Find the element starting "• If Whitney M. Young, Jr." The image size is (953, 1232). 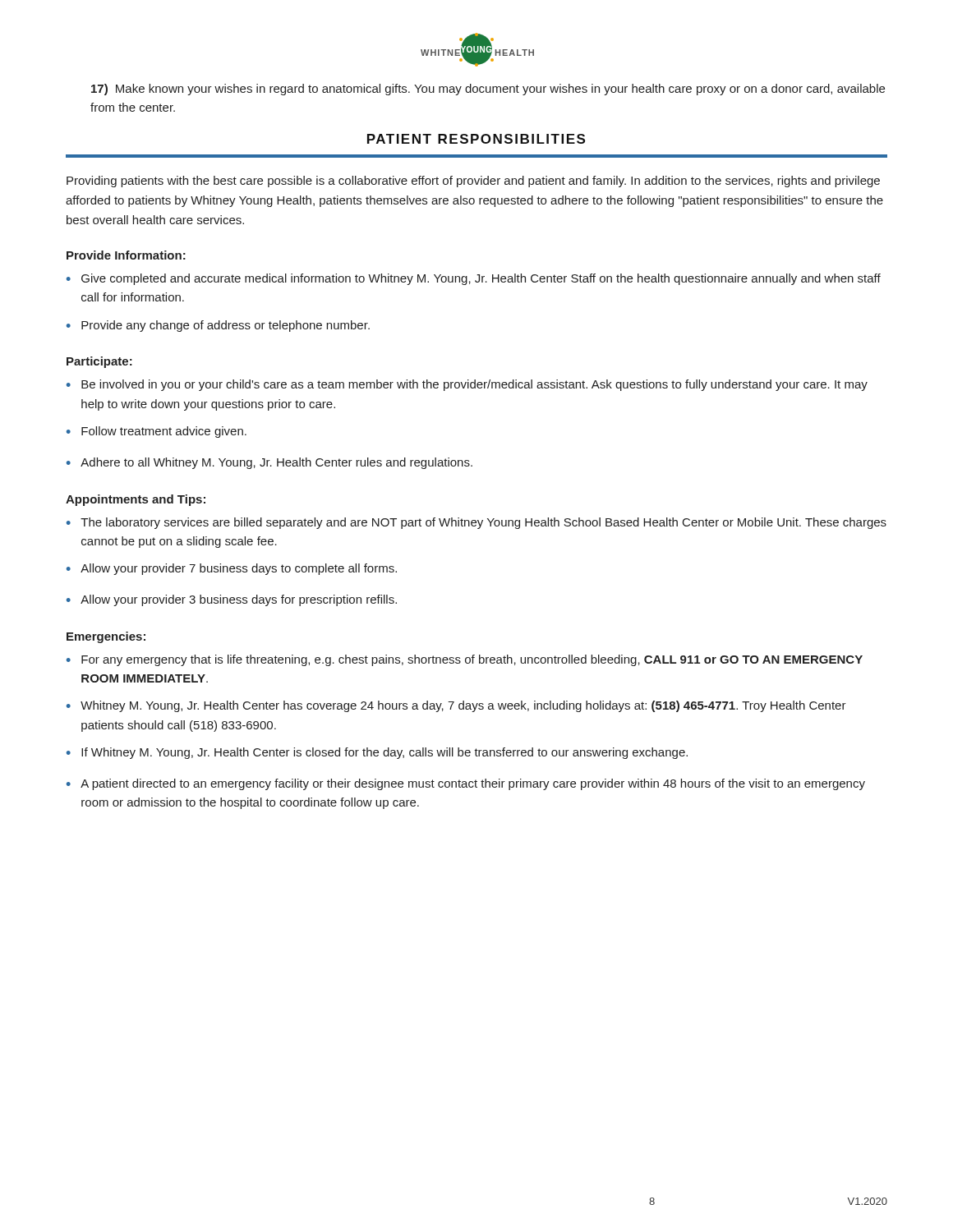pos(476,754)
